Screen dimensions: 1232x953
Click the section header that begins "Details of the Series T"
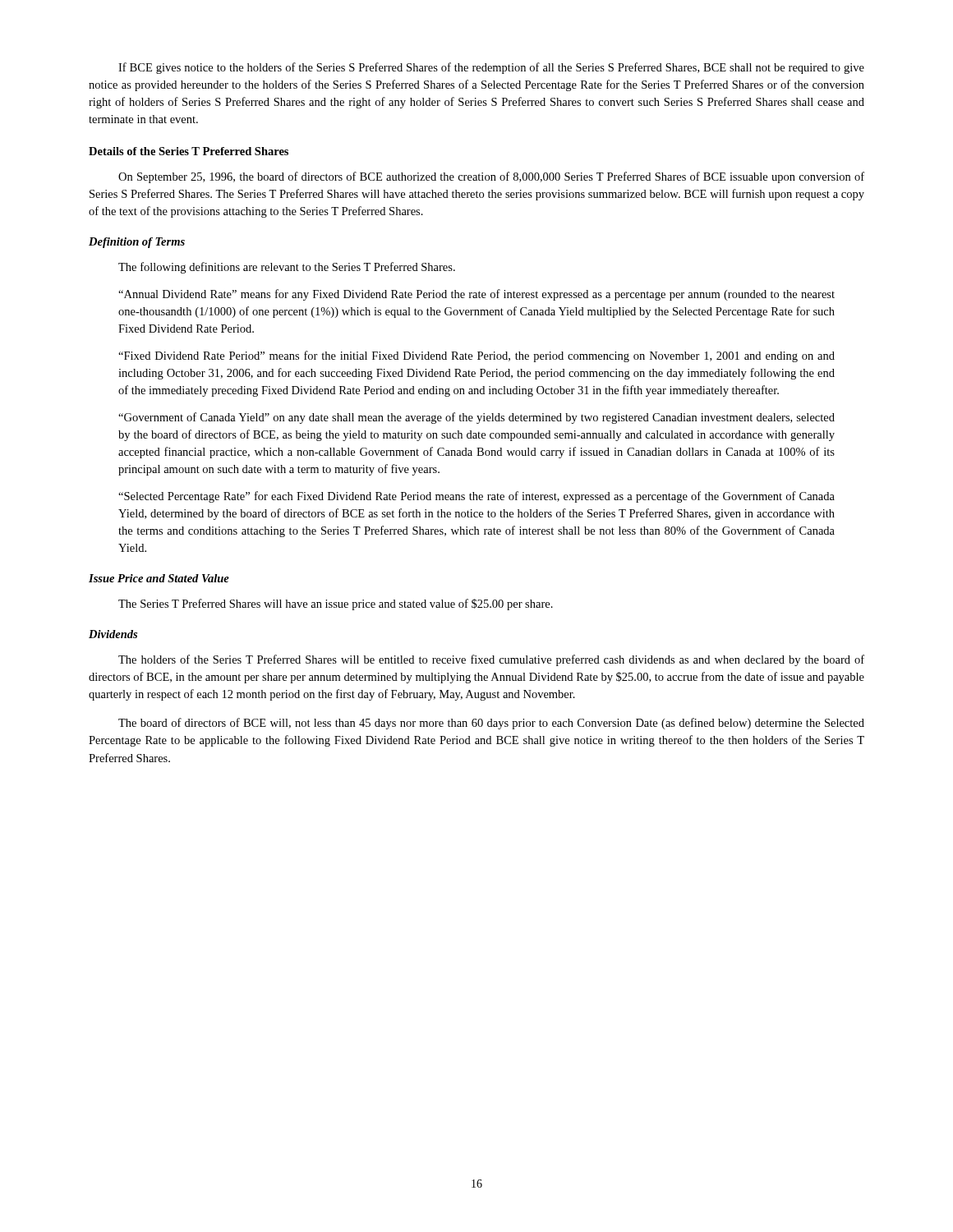(189, 151)
